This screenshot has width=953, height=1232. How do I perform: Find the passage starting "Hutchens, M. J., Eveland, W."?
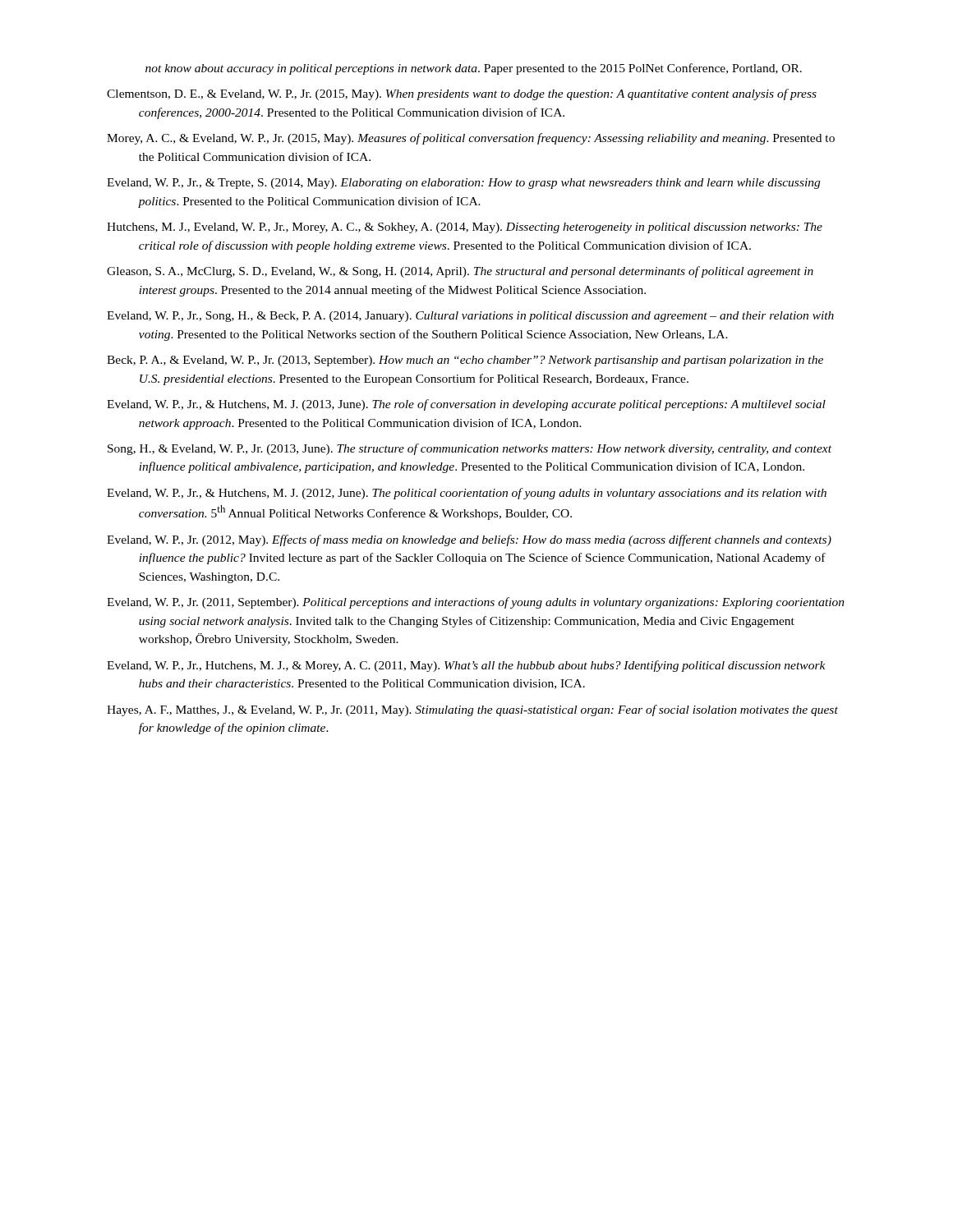[x=465, y=236]
